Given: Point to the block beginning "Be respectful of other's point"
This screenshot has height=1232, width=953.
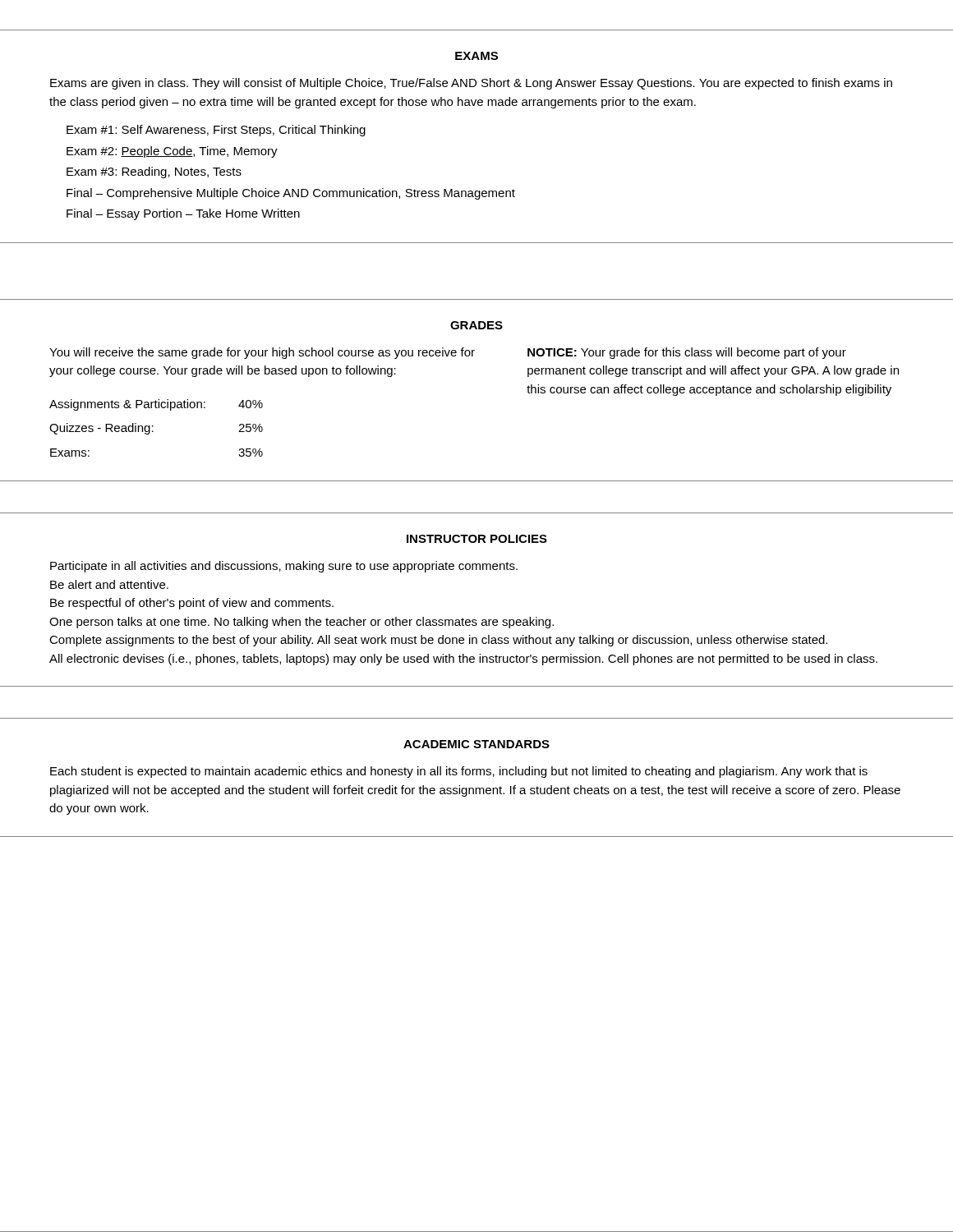Looking at the screenshot, I should [x=192, y=602].
